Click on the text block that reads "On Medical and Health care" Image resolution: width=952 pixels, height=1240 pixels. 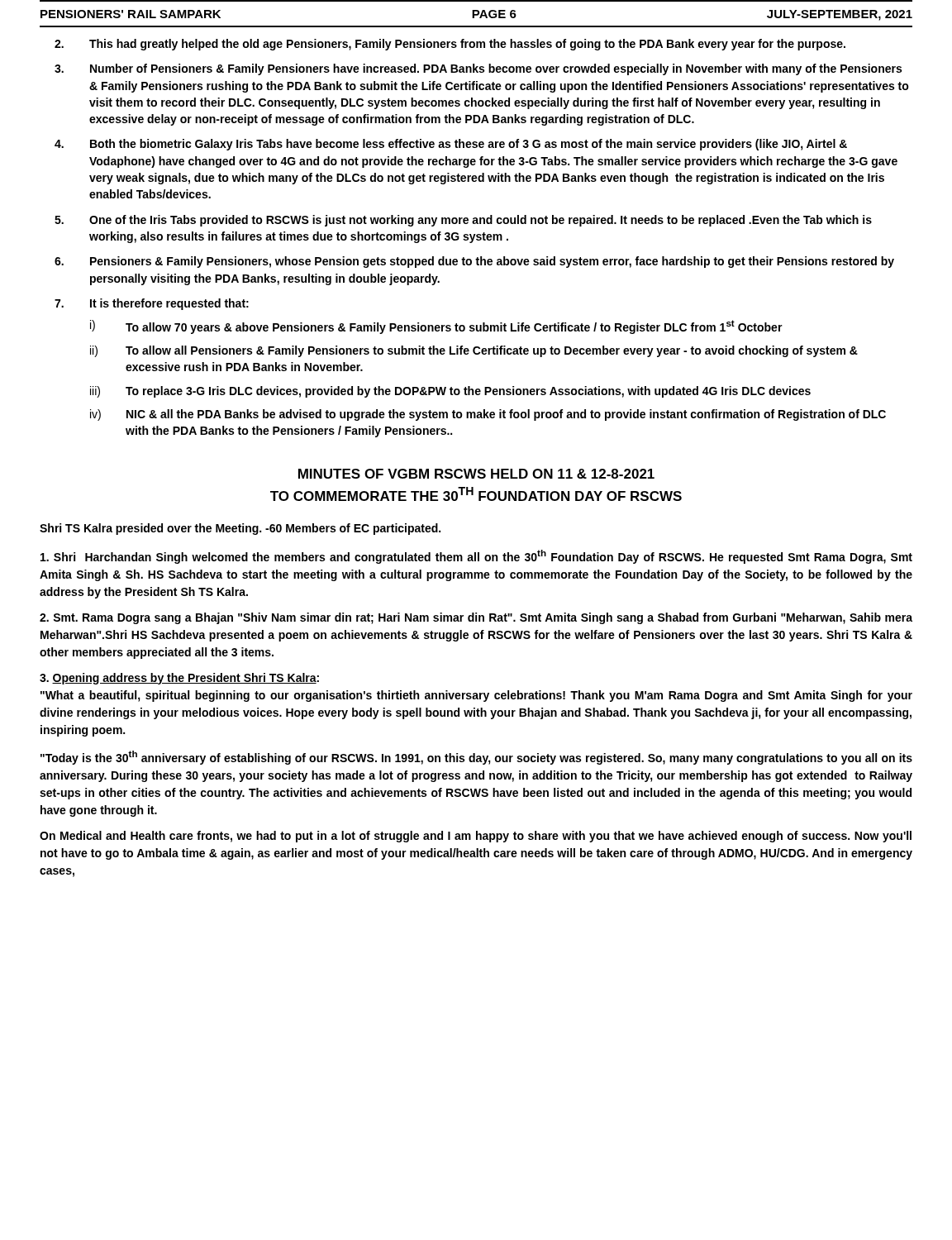pos(476,853)
